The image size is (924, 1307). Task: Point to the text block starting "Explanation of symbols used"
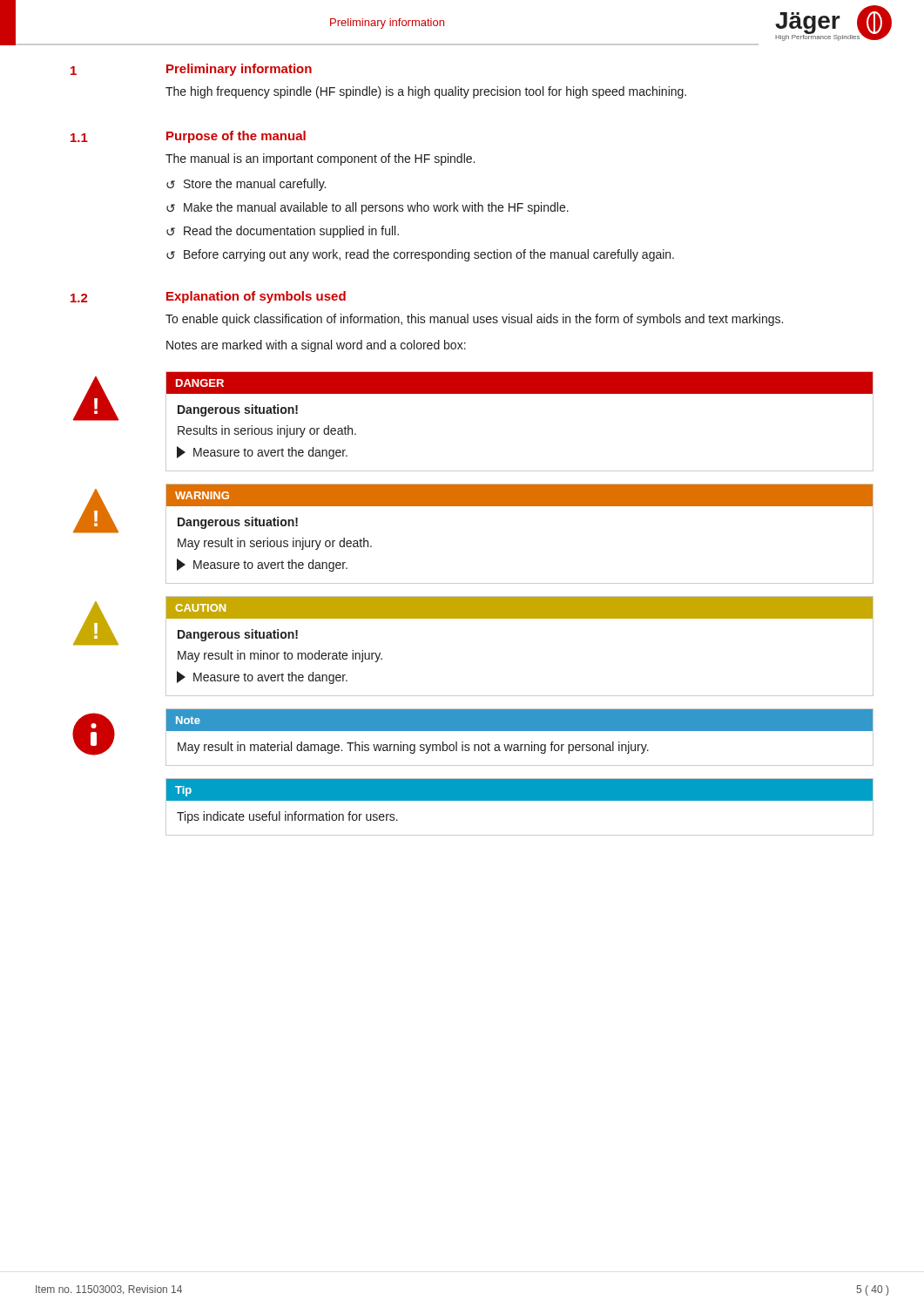pos(256,296)
